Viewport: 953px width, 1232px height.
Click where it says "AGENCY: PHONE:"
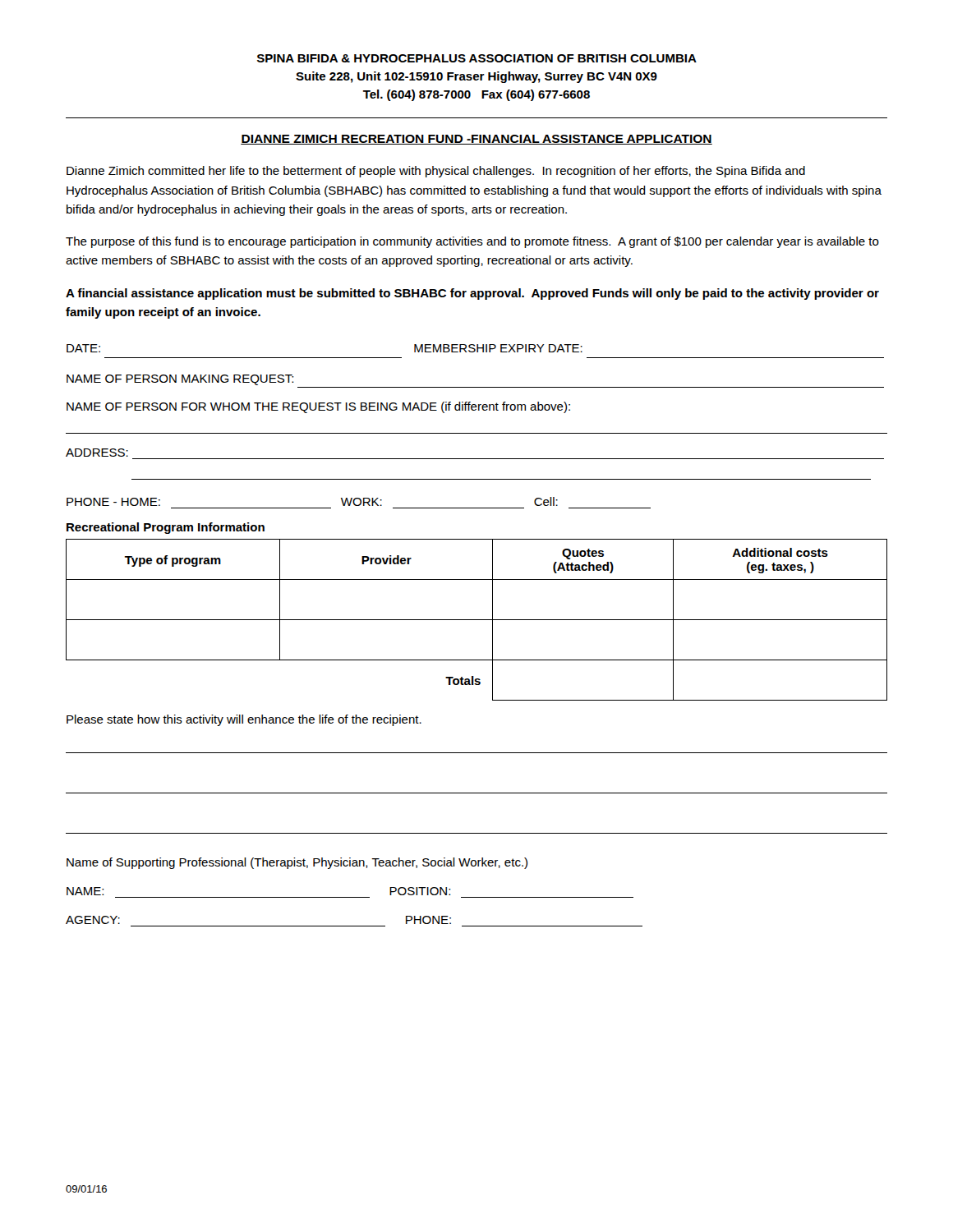click(354, 918)
